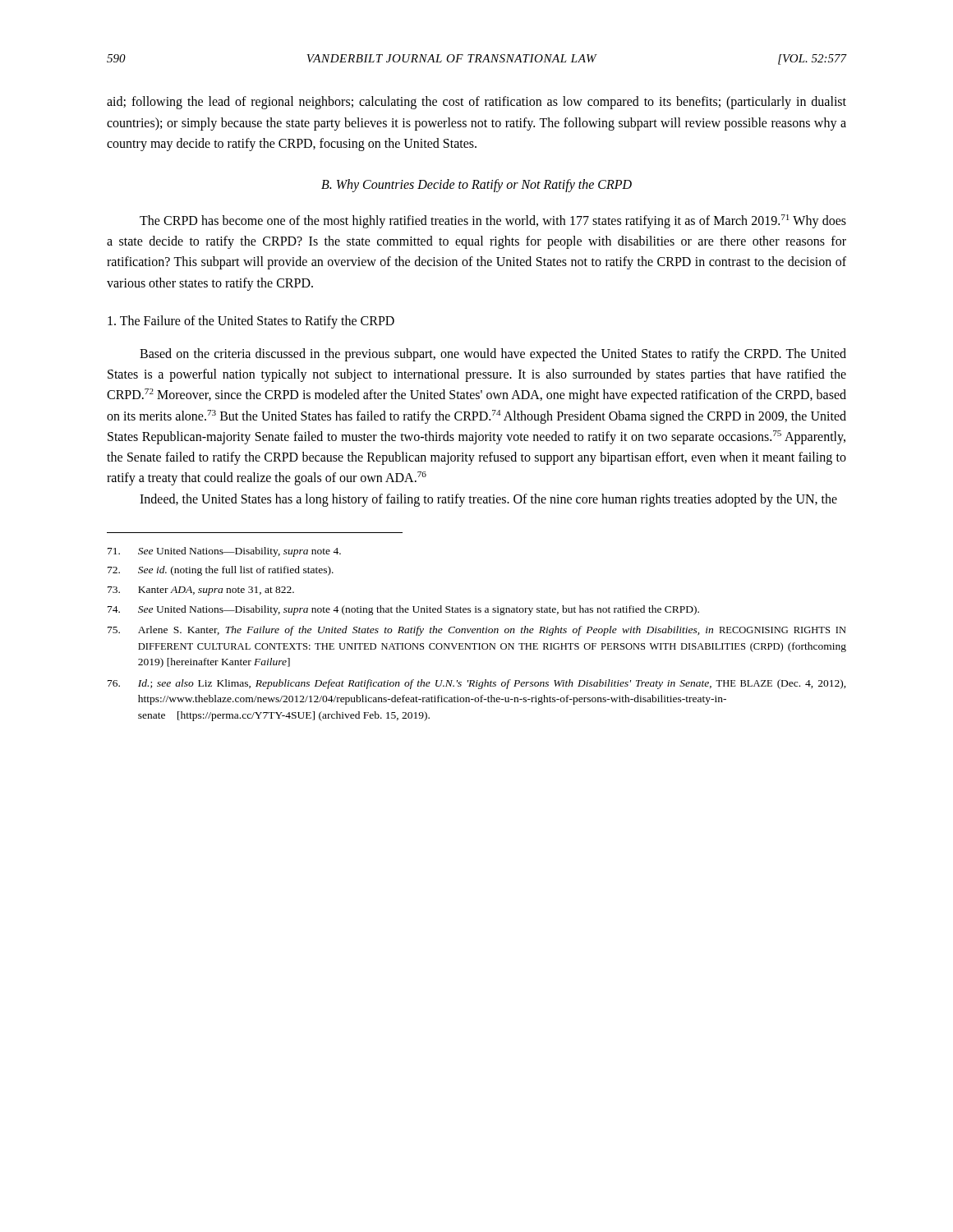The image size is (953, 1232).
Task: Click the passage that begins "See id. (noting the"
Action: click(x=221, y=571)
